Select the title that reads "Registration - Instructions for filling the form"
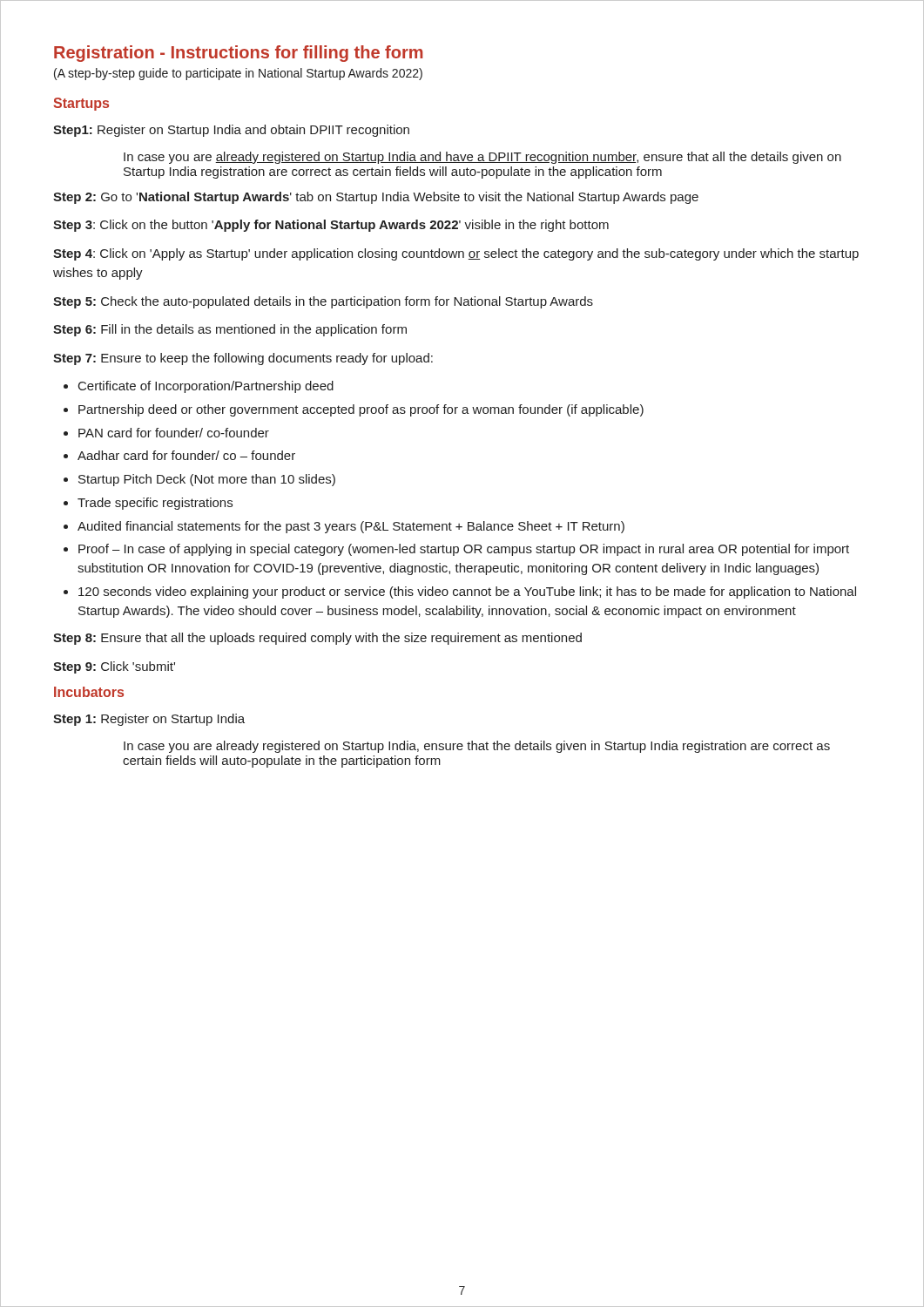Image resolution: width=924 pixels, height=1307 pixels. click(x=238, y=52)
